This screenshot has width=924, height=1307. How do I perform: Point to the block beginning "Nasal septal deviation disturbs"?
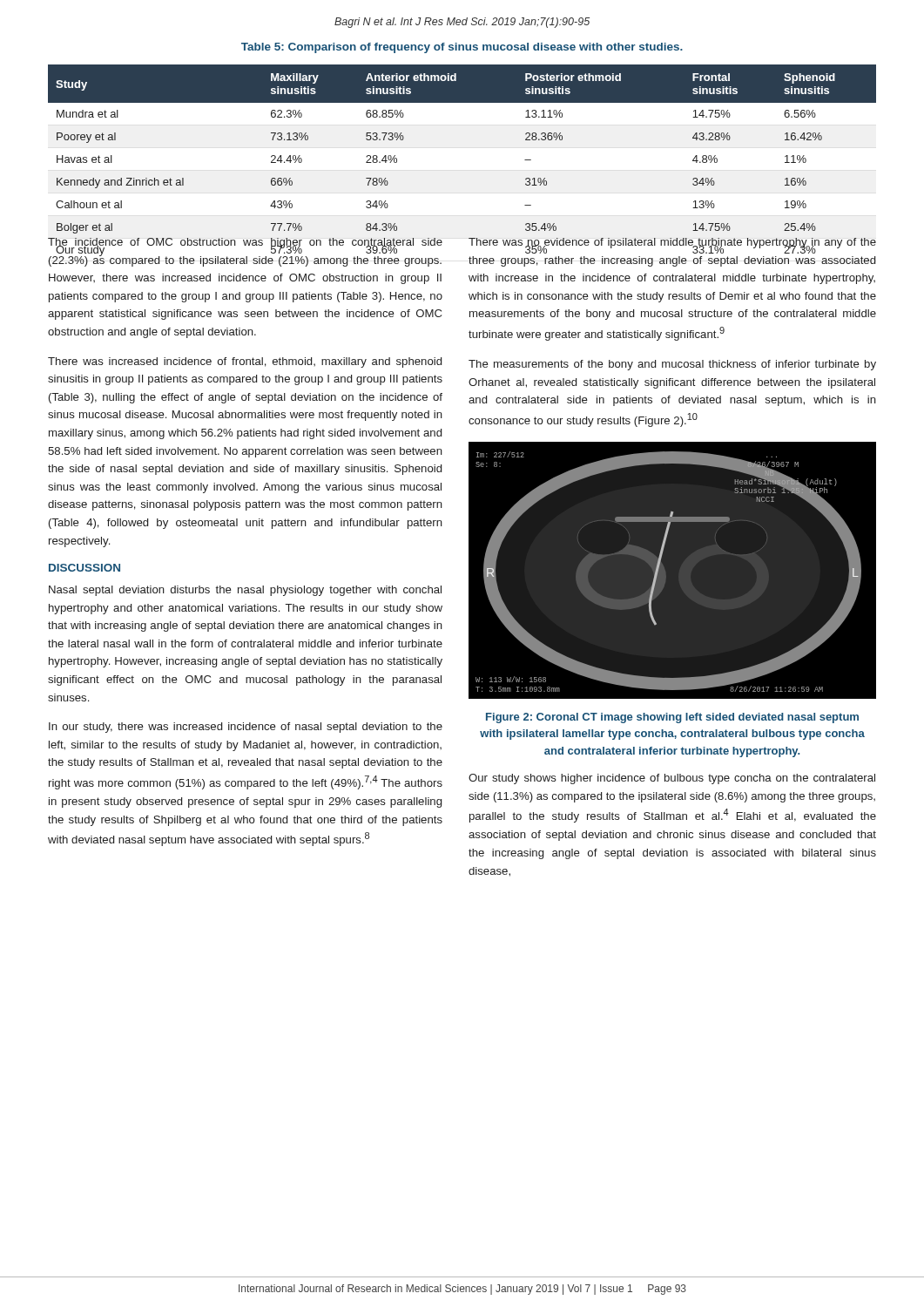(x=245, y=643)
